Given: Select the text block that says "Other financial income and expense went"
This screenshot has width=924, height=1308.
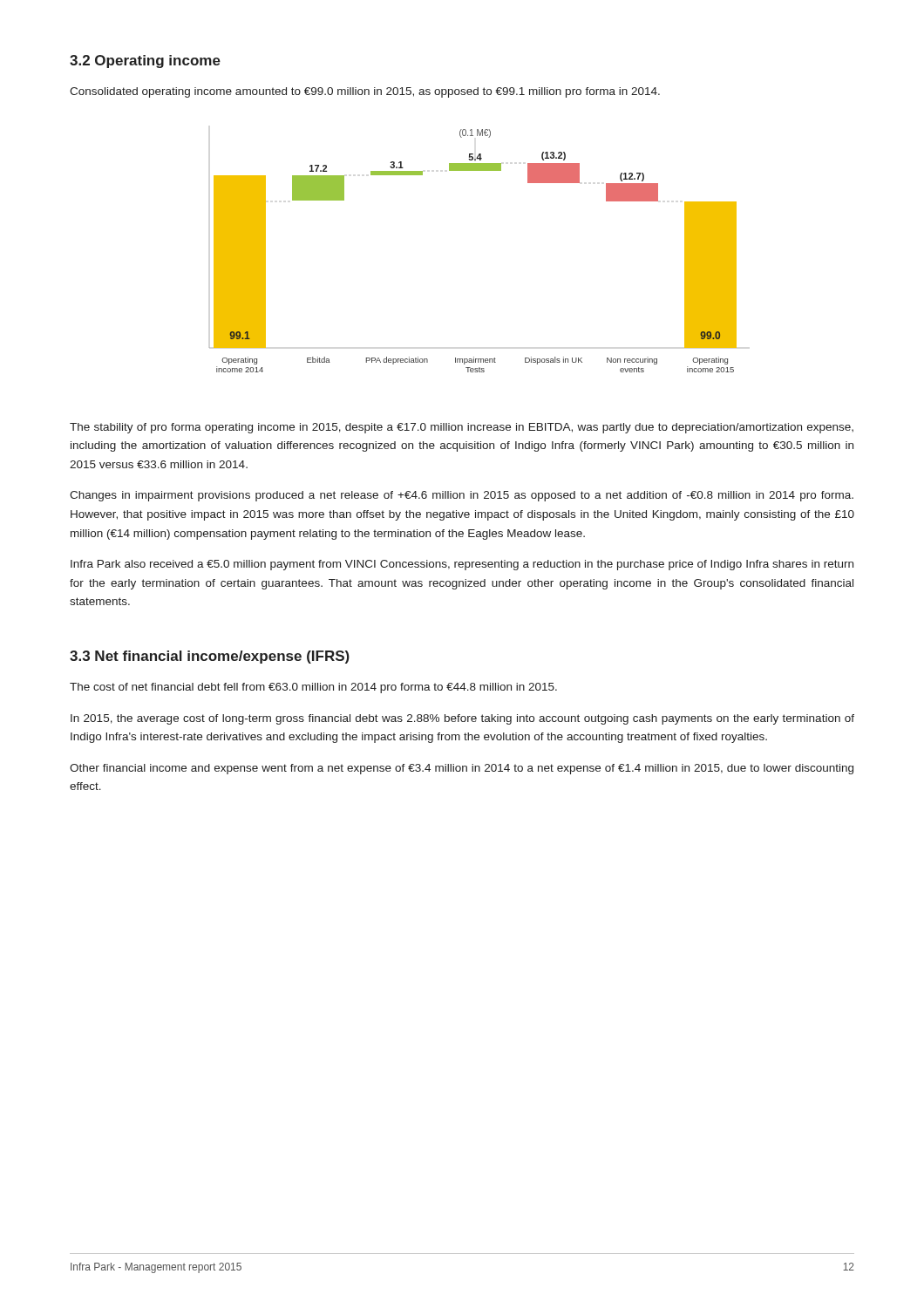Looking at the screenshot, I should [x=462, y=777].
